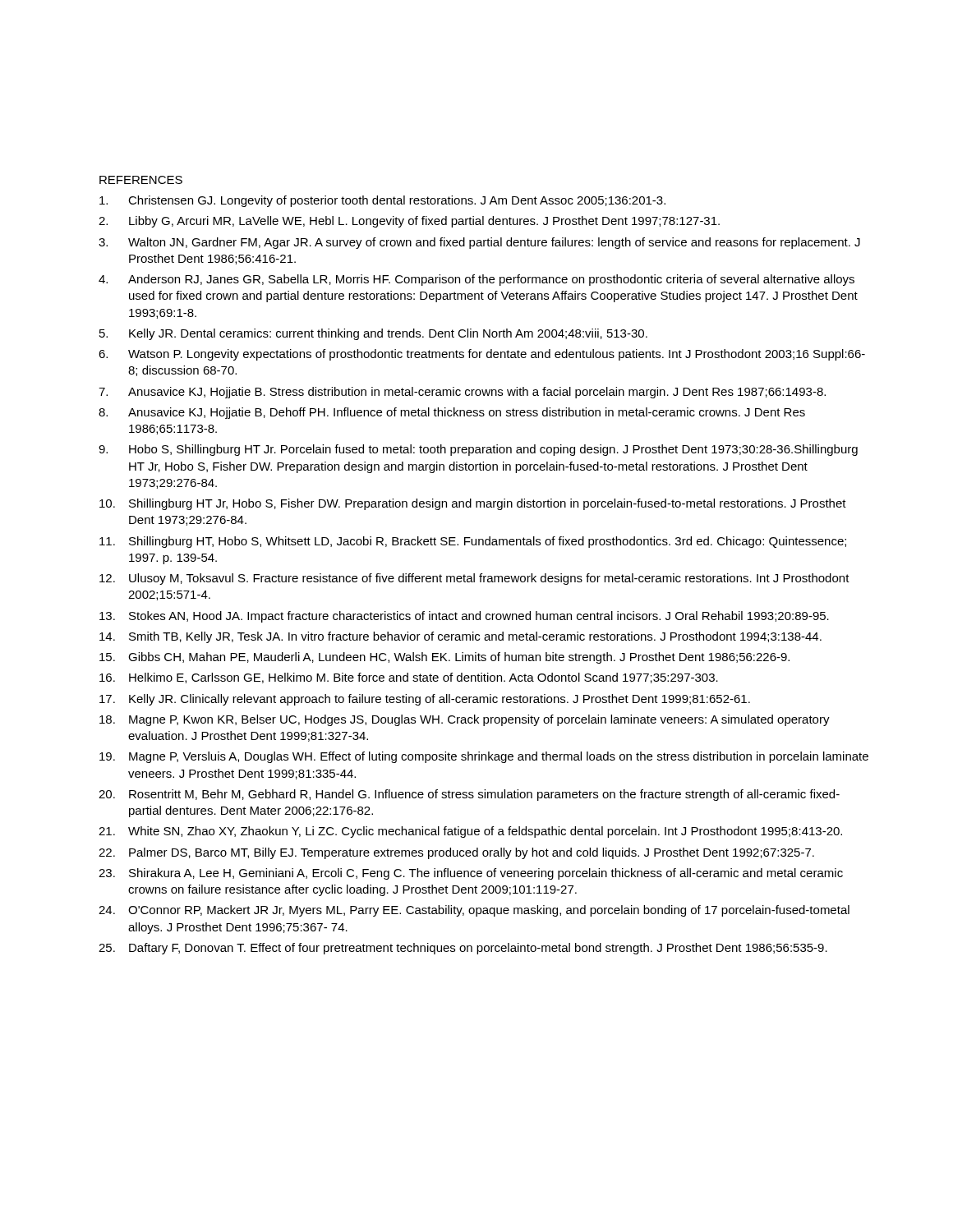Point to the block beginning "5. Kelly JR. Dental ceramics: current"
Image resolution: width=953 pixels, height=1232 pixels.
coord(485,333)
